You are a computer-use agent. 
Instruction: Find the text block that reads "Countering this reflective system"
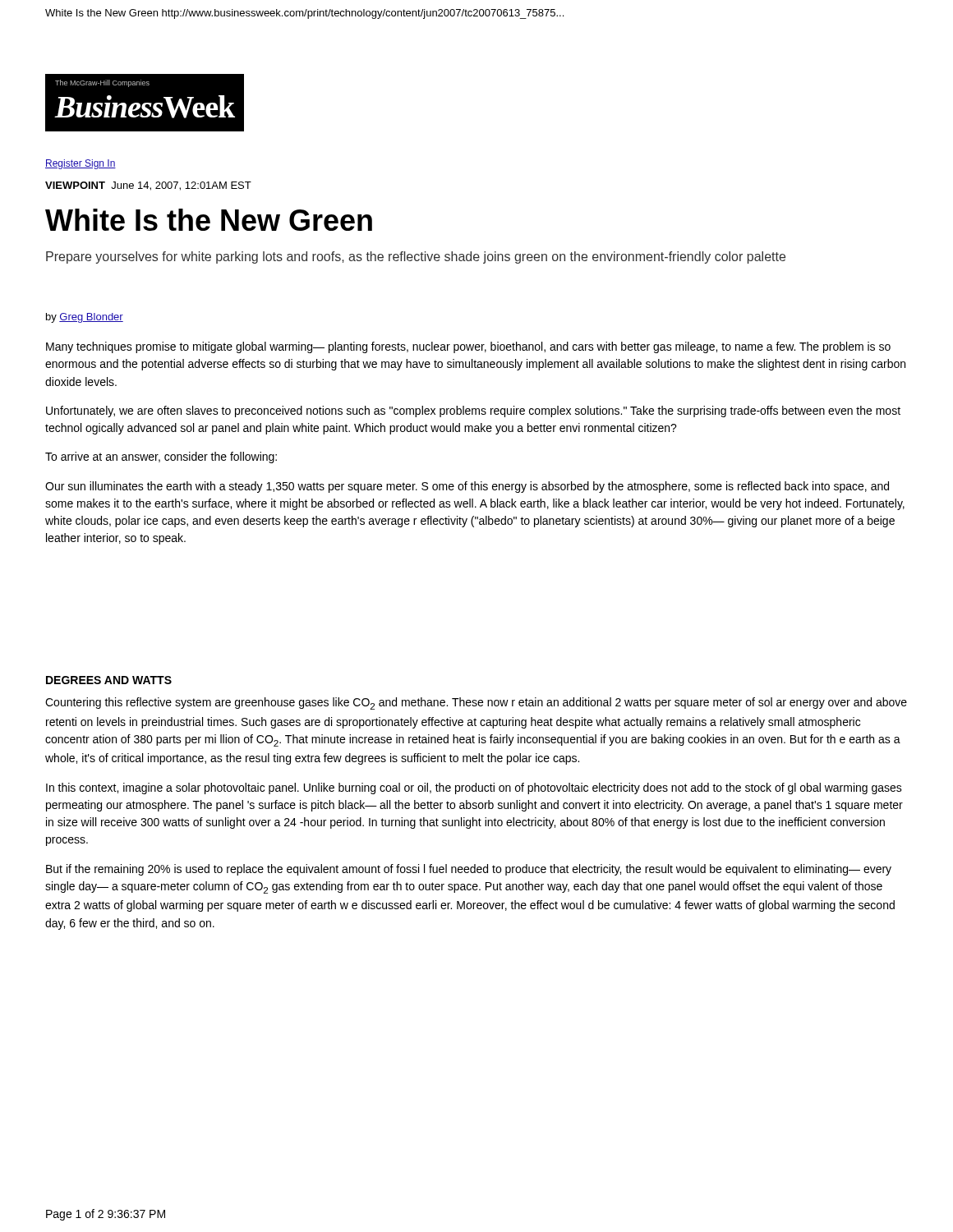(x=476, y=813)
